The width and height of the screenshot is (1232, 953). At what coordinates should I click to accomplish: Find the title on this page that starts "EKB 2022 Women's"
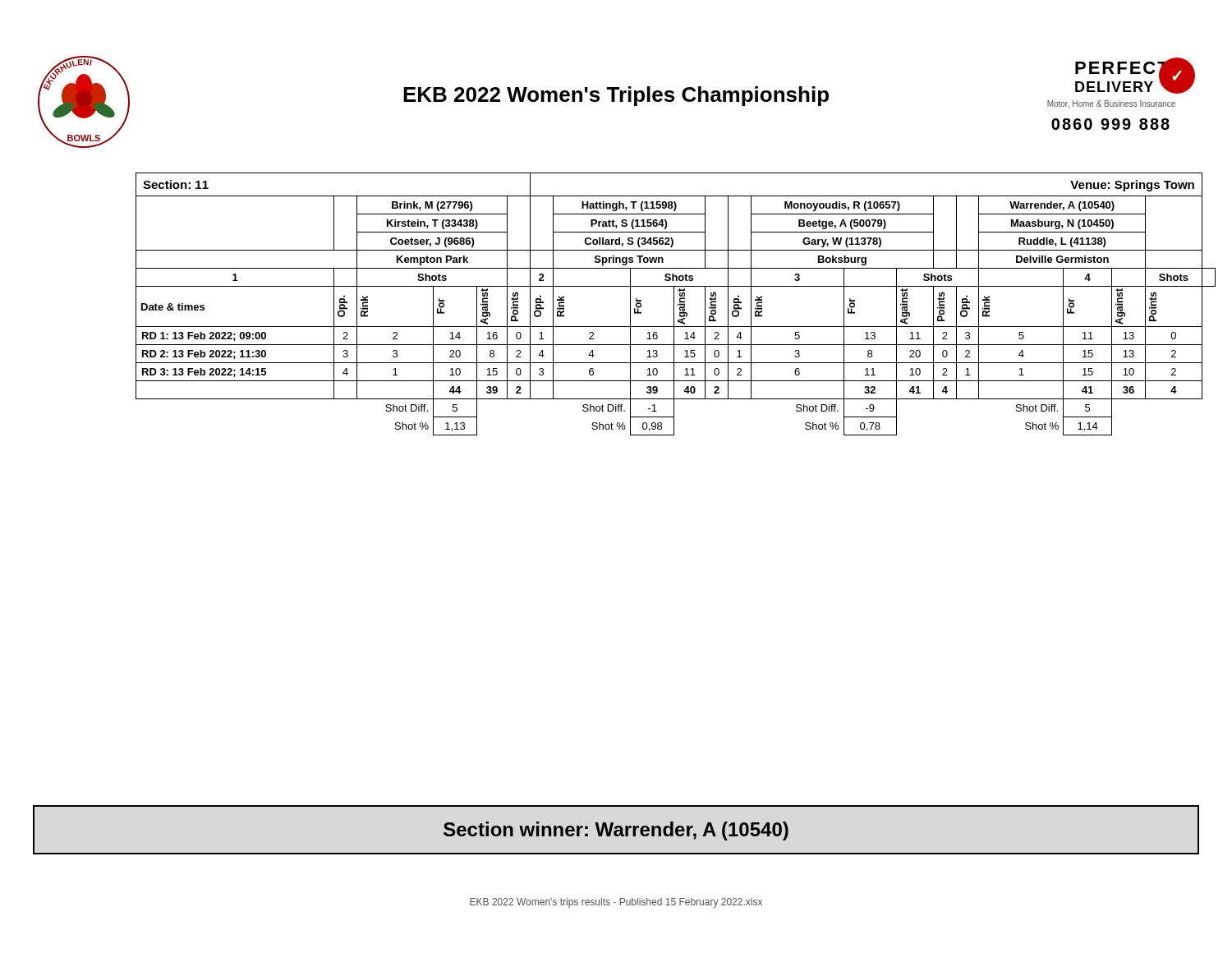click(x=616, y=94)
